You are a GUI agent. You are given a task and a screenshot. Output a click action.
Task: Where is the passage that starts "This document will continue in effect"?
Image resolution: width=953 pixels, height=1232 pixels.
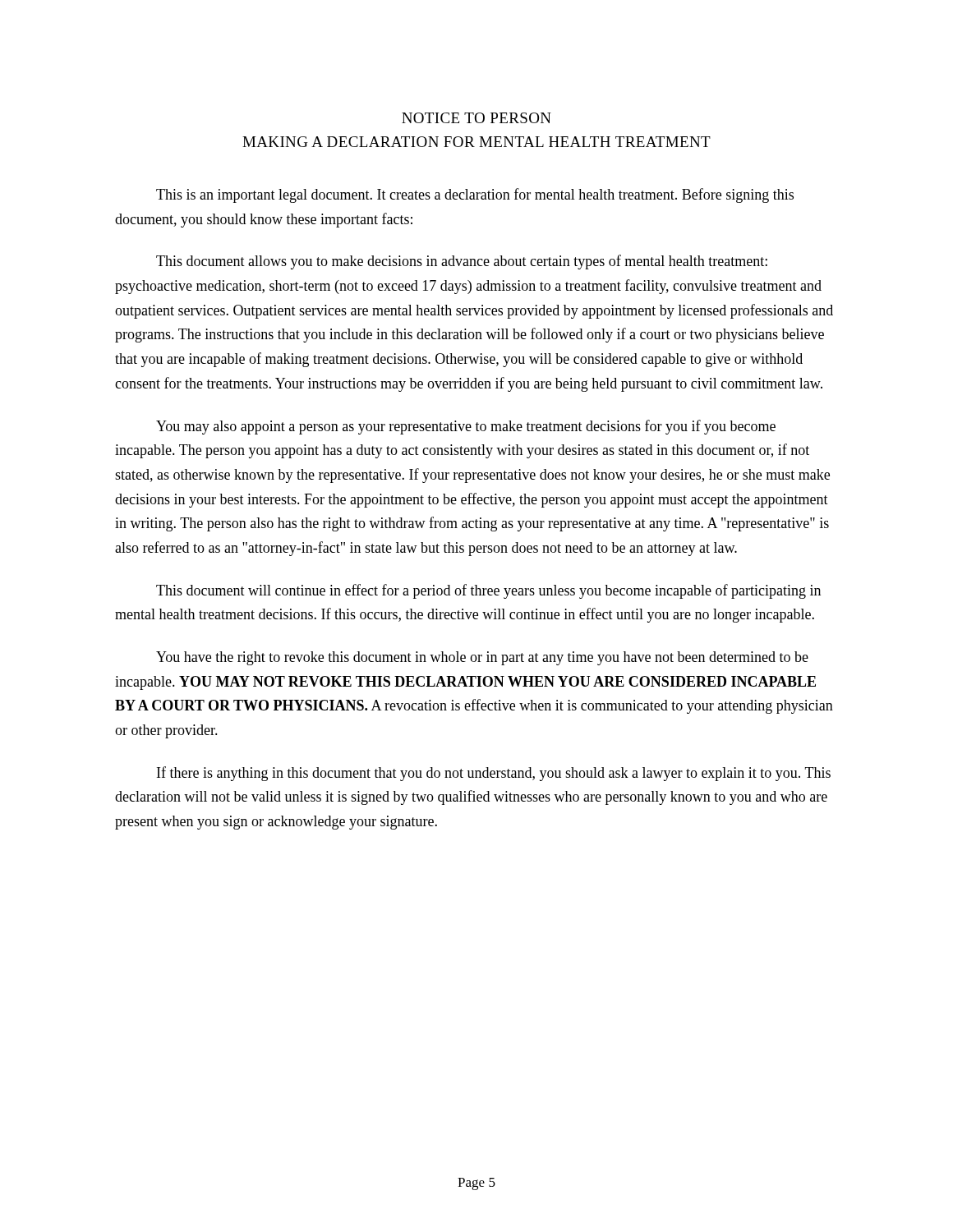tap(468, 602)
